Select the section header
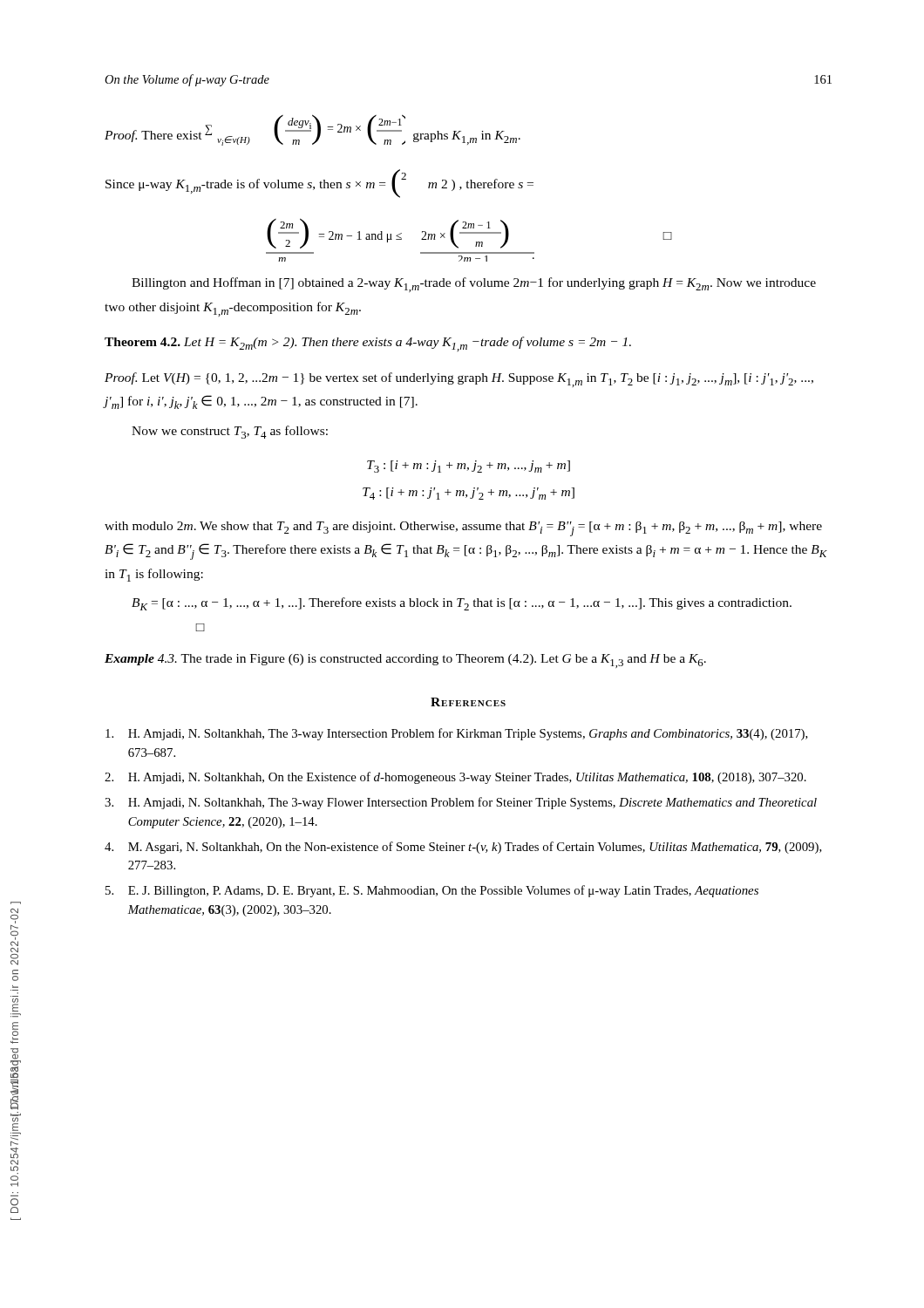This screenshot has height=1308, width=924. [x=469, y=701]
